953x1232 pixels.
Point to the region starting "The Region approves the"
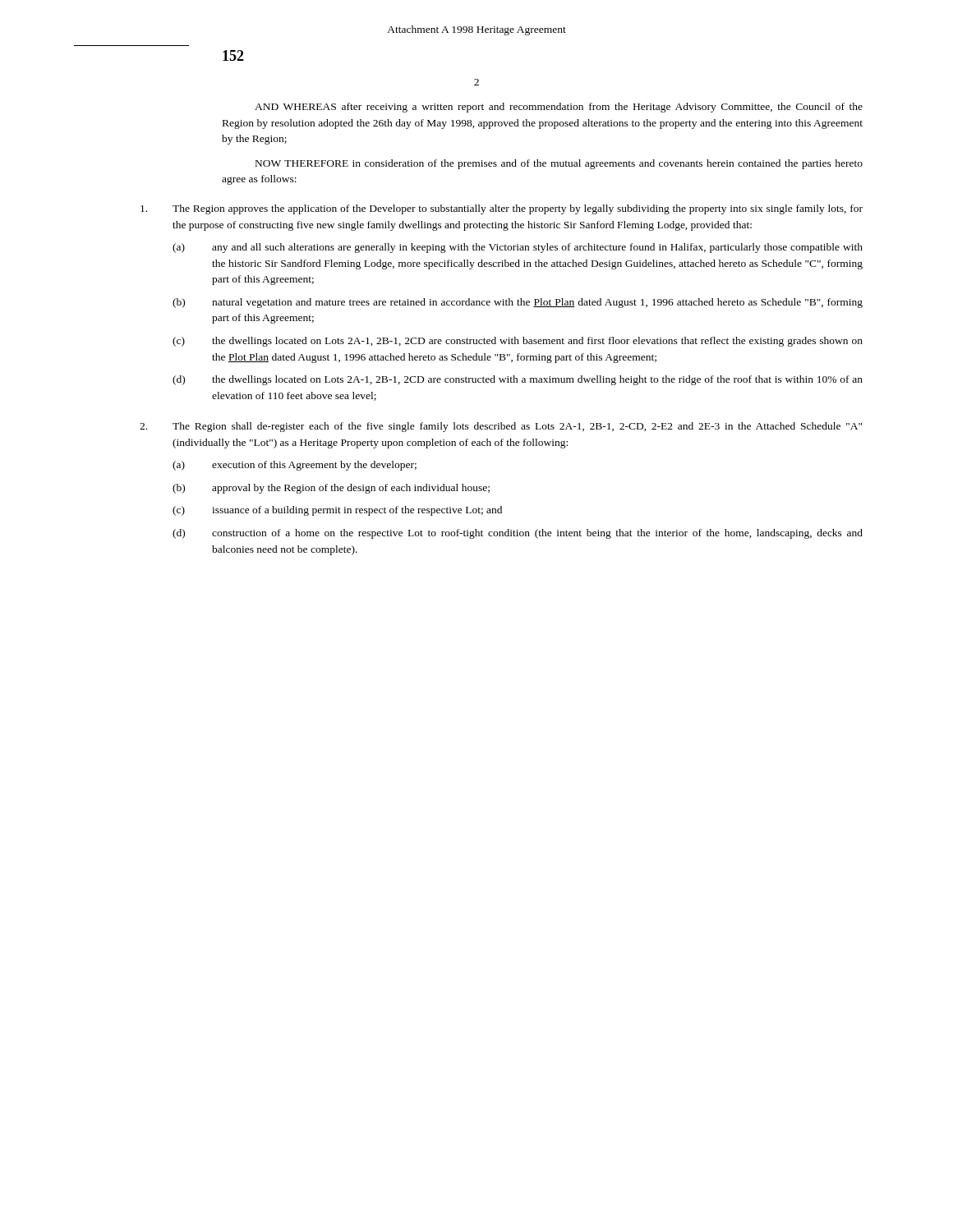point(501,305)
